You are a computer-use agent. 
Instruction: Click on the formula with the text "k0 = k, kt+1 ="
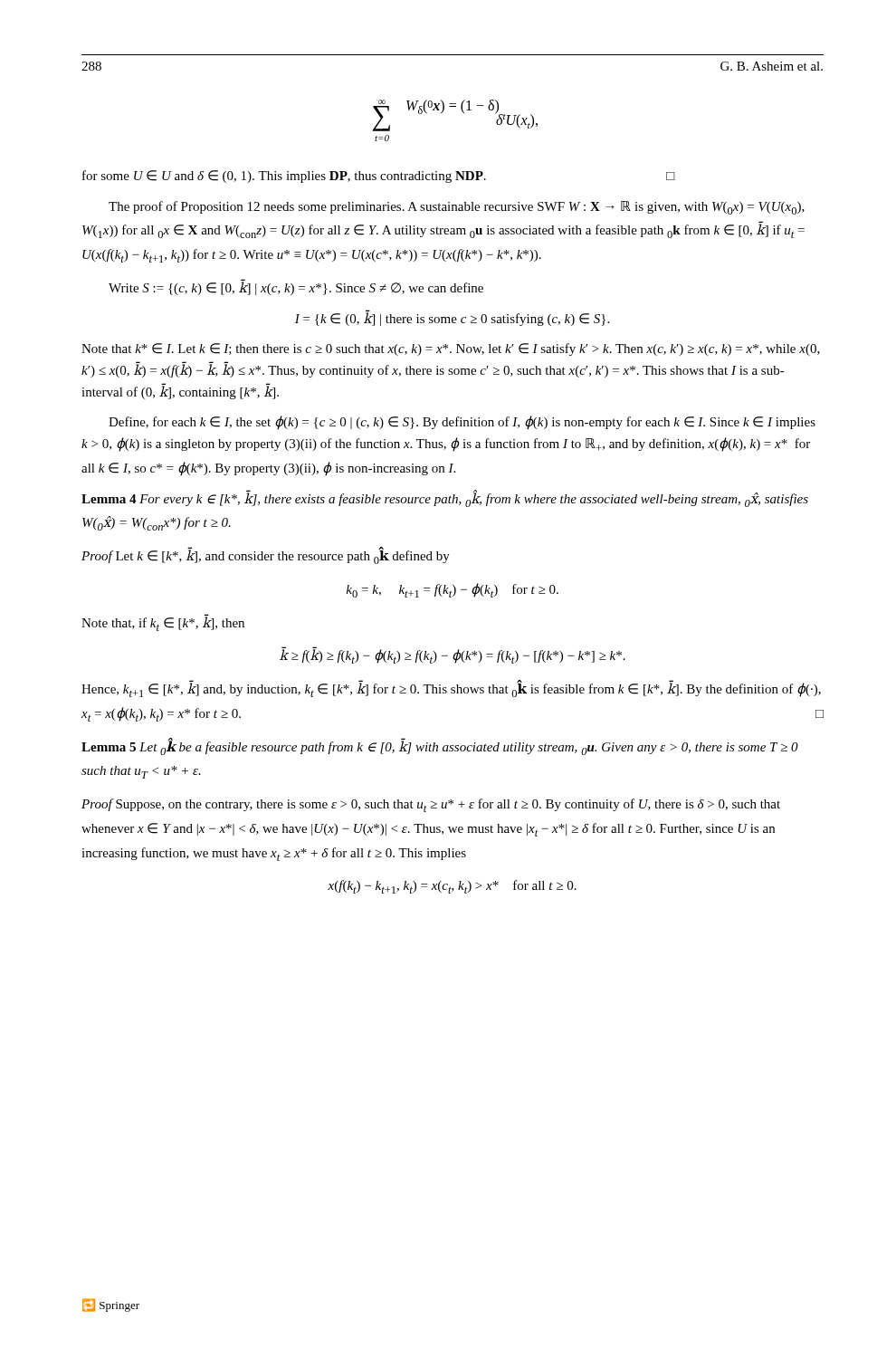coord(453,591)
